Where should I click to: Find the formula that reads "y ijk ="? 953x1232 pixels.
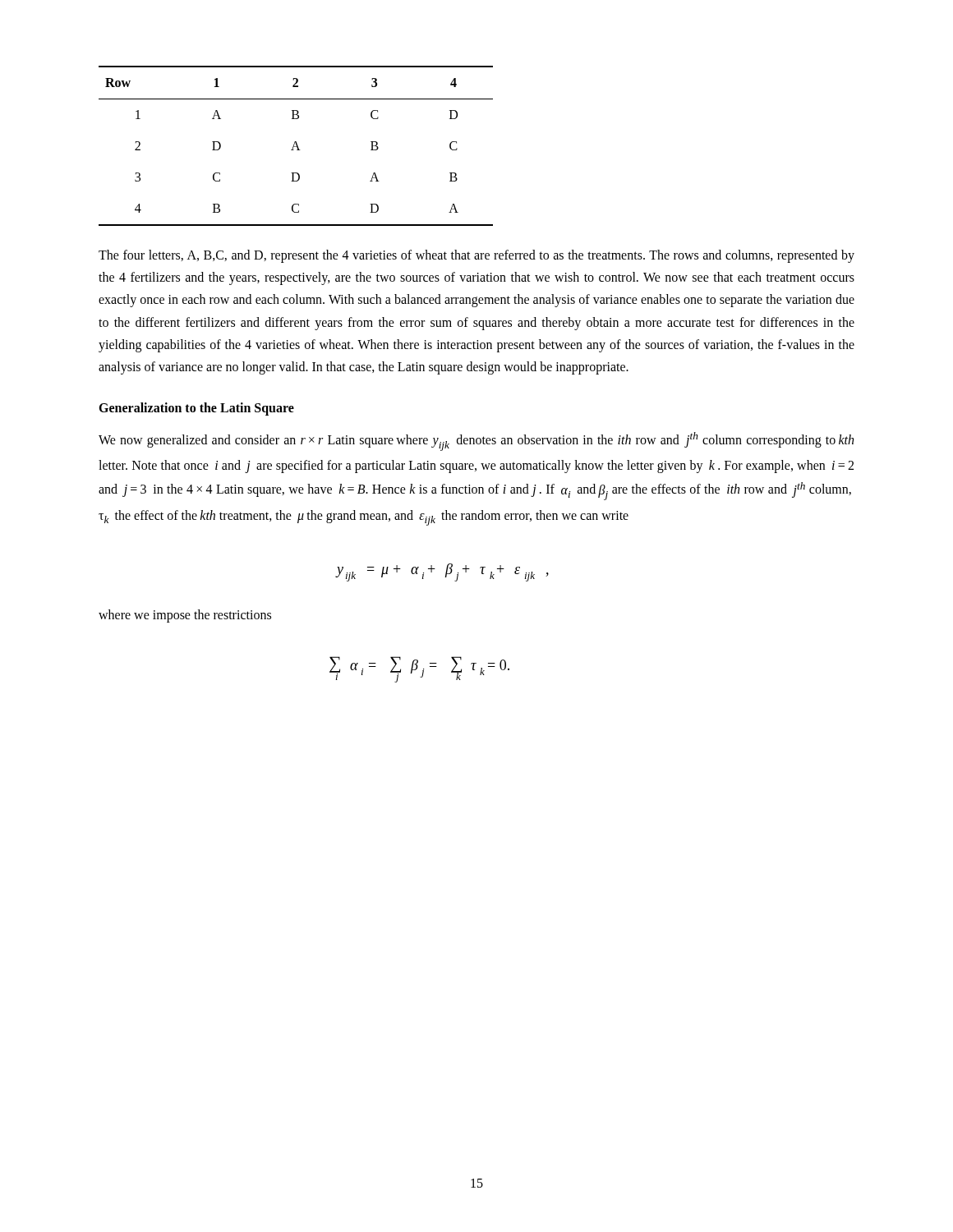[476, 566]
